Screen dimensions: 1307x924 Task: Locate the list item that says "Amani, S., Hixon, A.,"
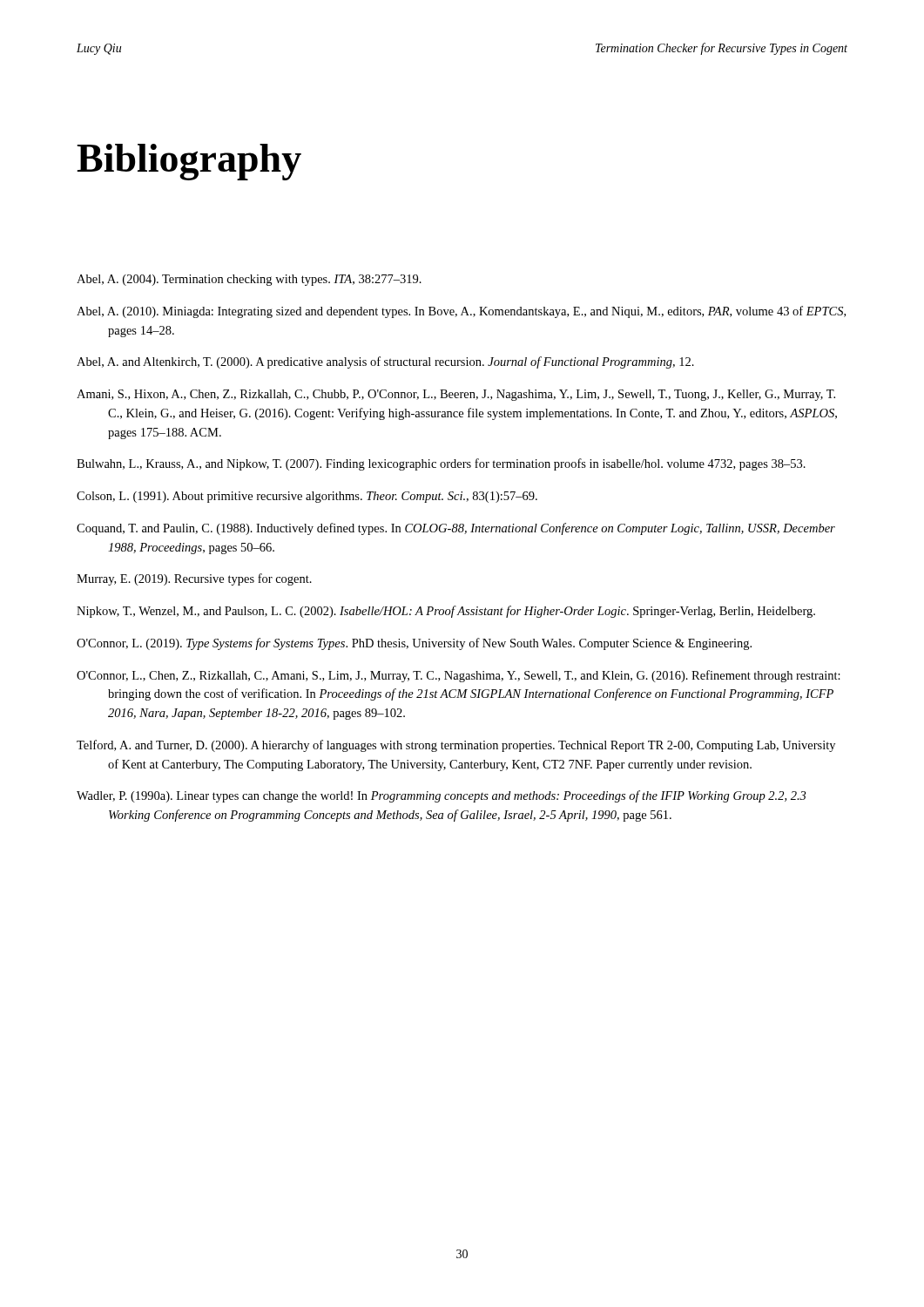pyautogui.click(x=457, y=413)
